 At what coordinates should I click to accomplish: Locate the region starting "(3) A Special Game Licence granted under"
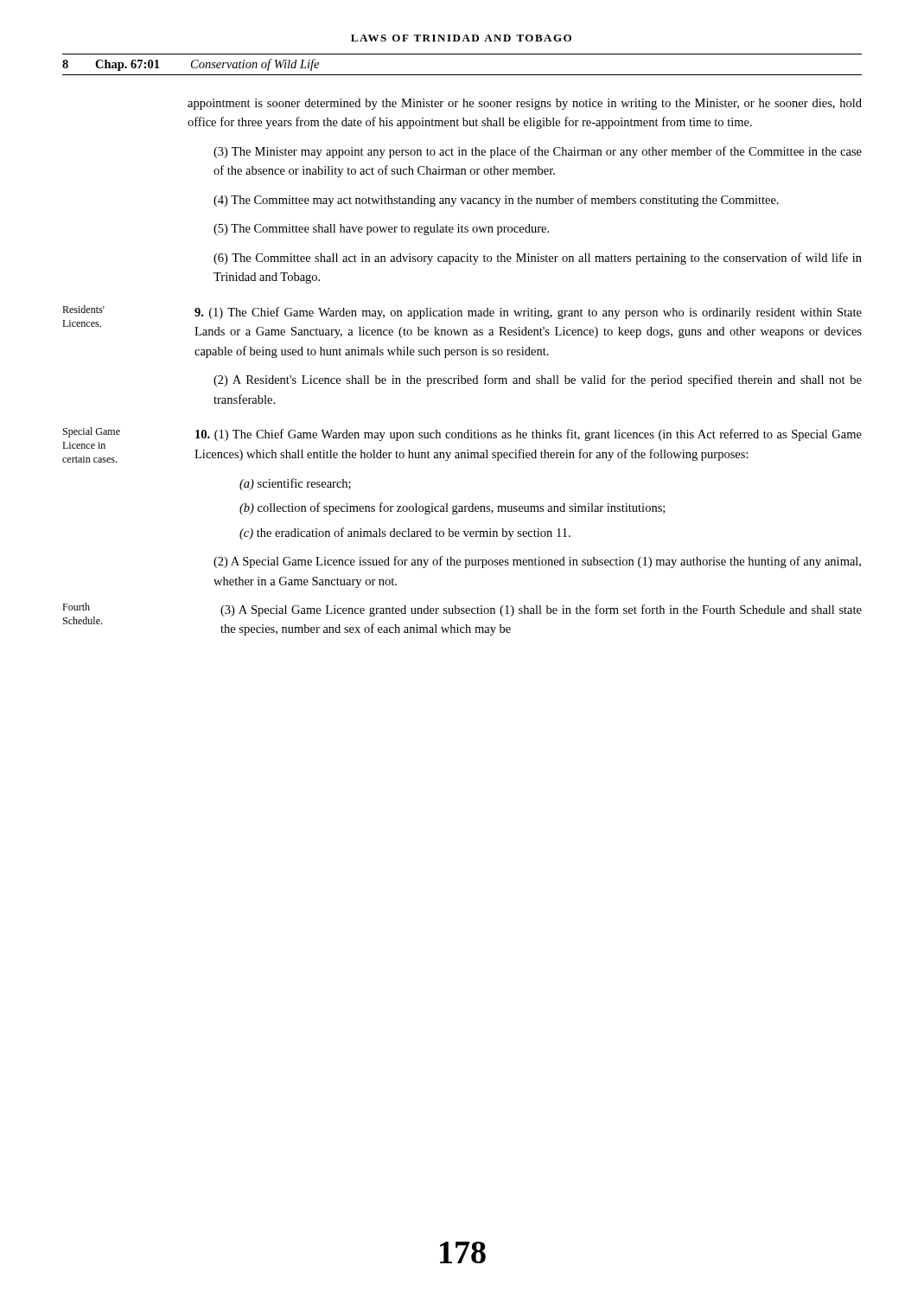541,620
